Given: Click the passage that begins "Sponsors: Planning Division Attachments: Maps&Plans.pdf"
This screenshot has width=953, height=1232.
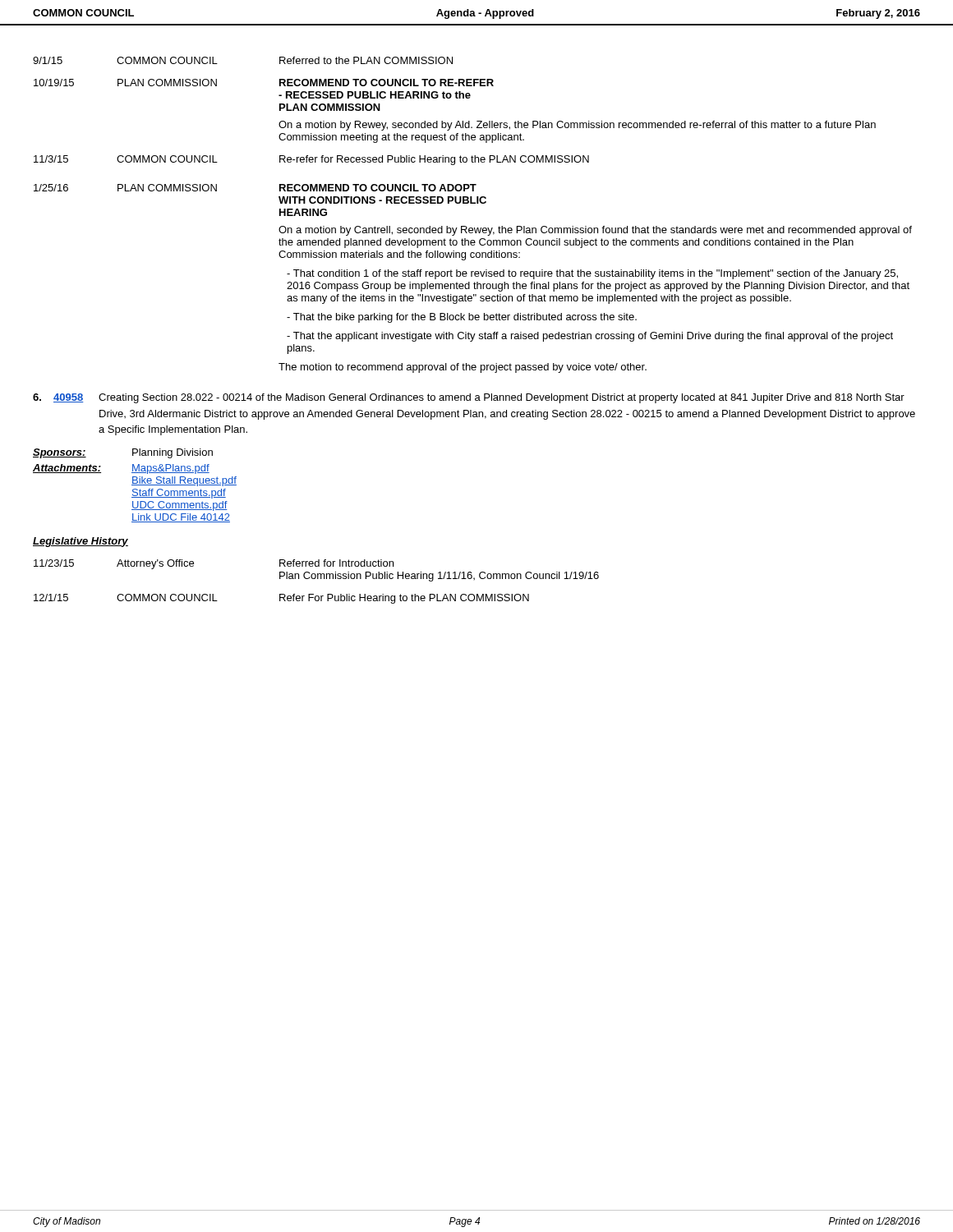Looking at the screenshot, I should [135, 485].
